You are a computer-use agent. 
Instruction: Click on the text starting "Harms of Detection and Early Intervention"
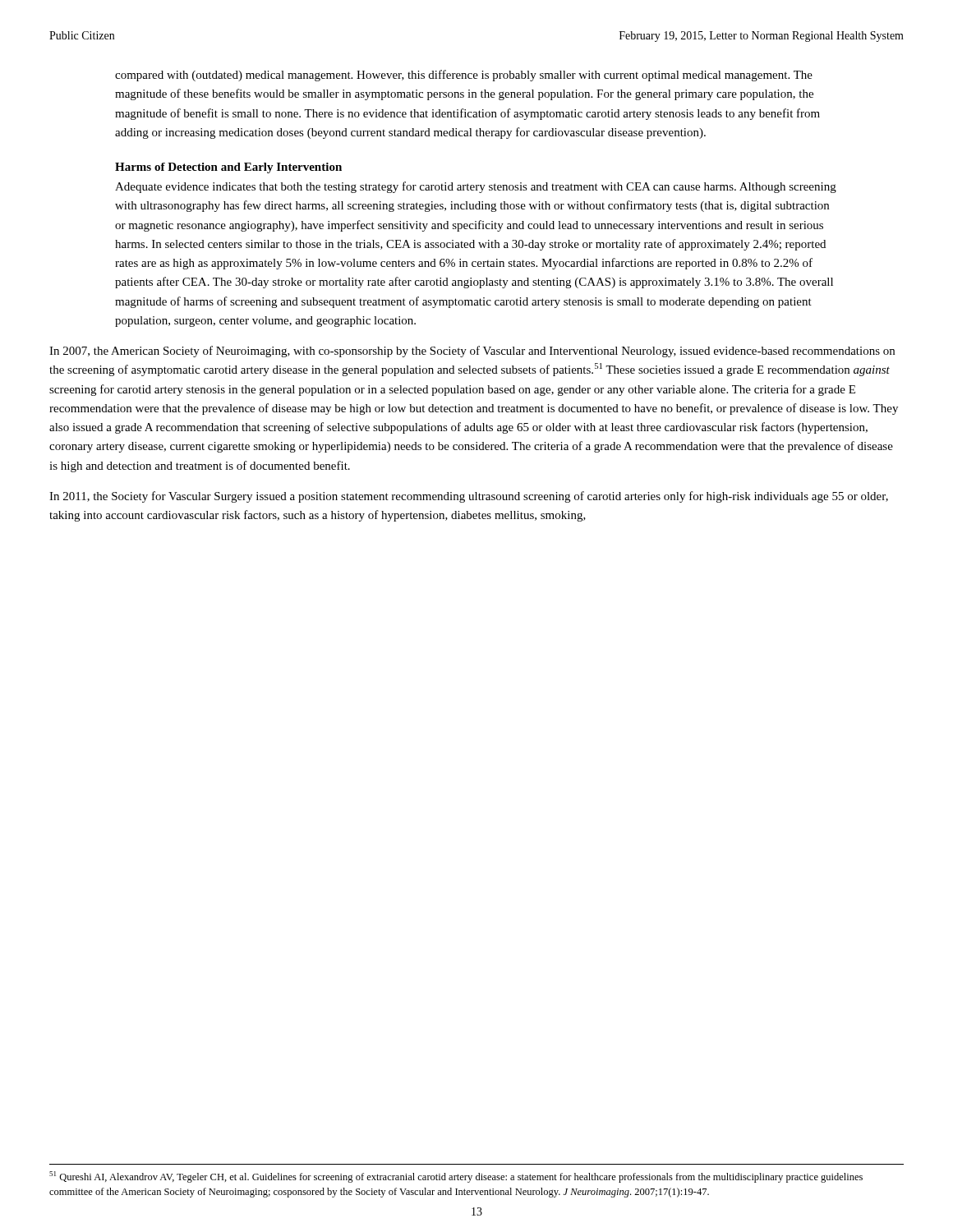coord(228,167)
